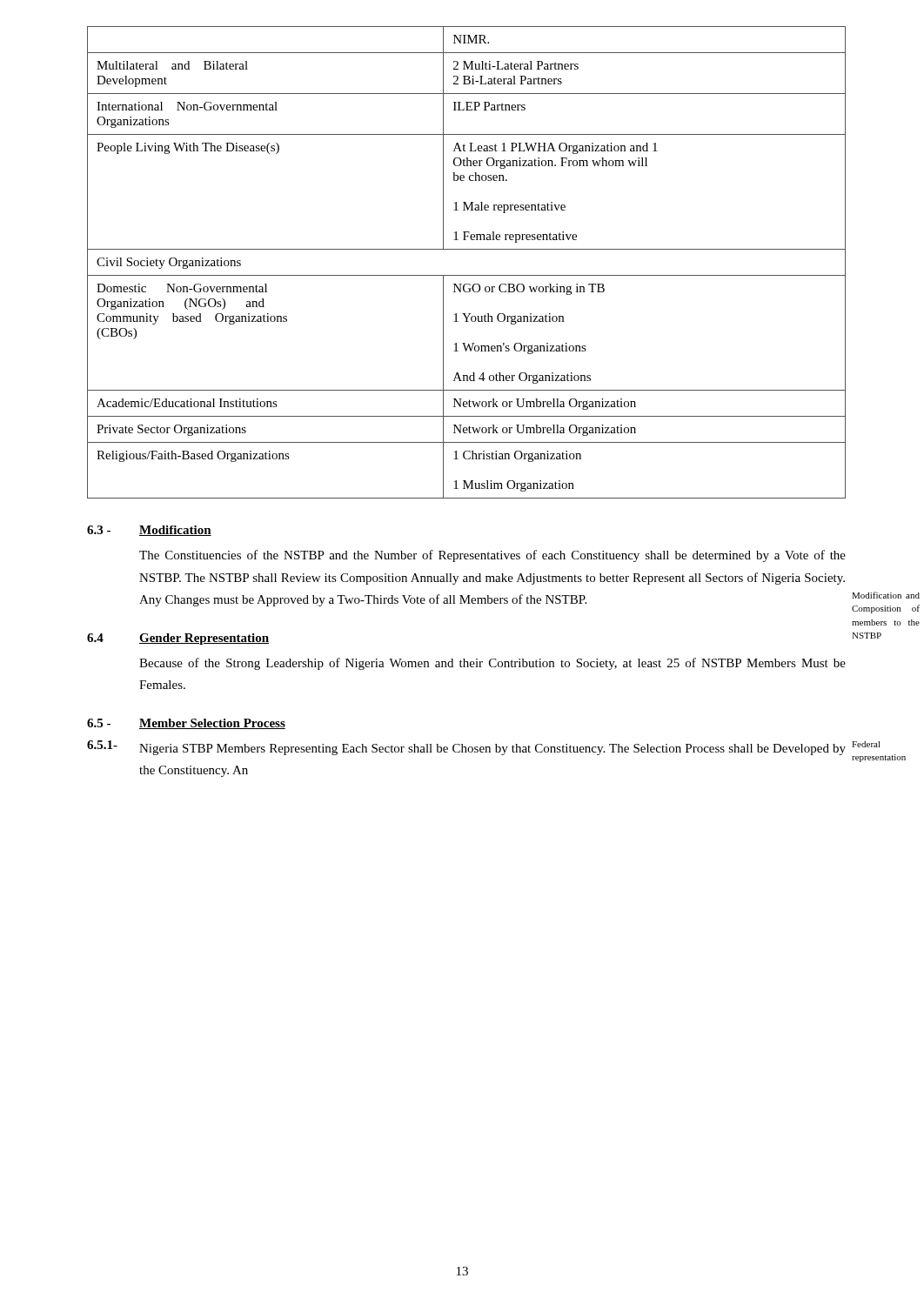Select the block starting "6.5 - Member Selection Process"
The image size is (924, 1305).
[186, 724]
